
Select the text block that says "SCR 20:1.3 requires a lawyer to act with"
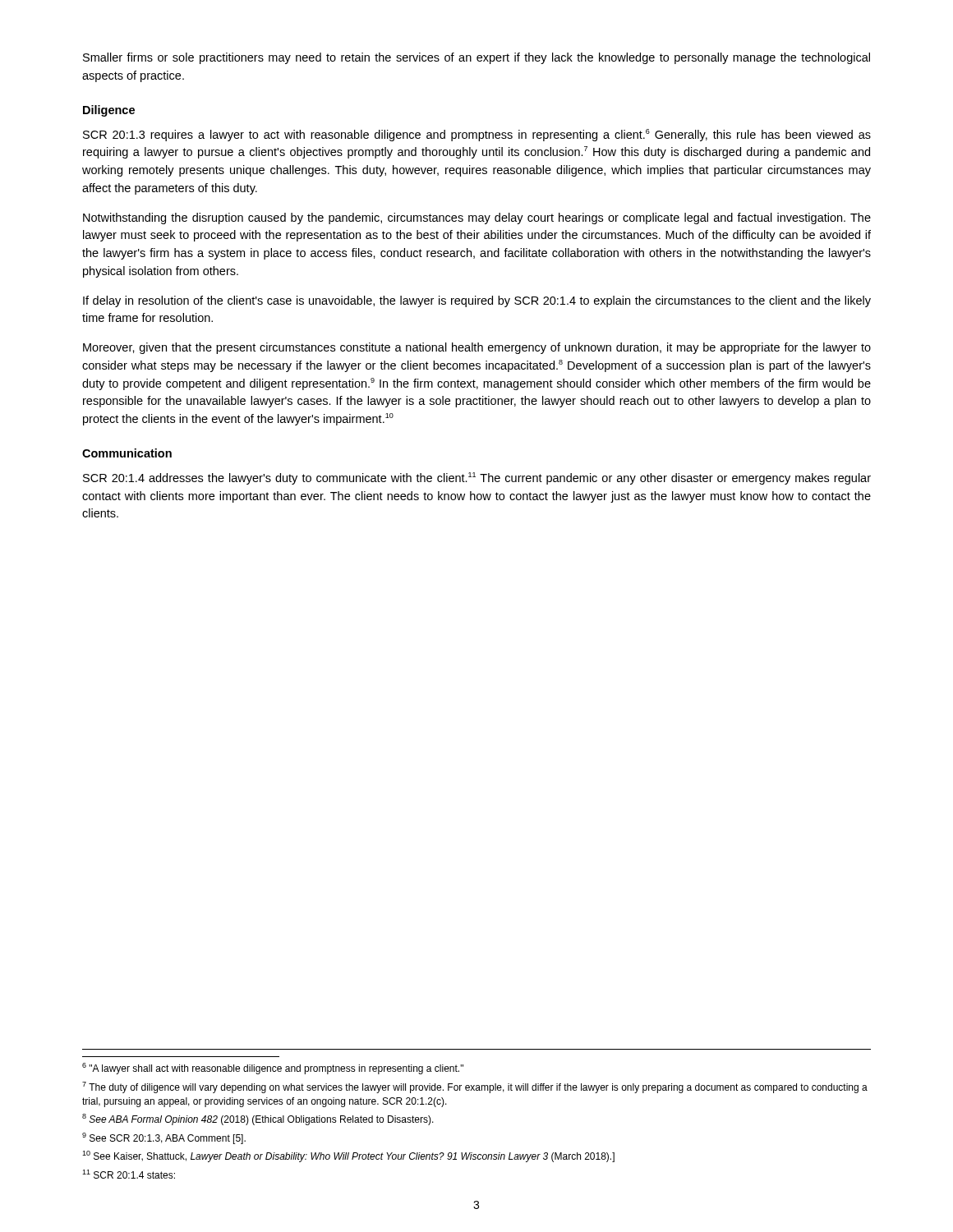click(x=476, y=161)
